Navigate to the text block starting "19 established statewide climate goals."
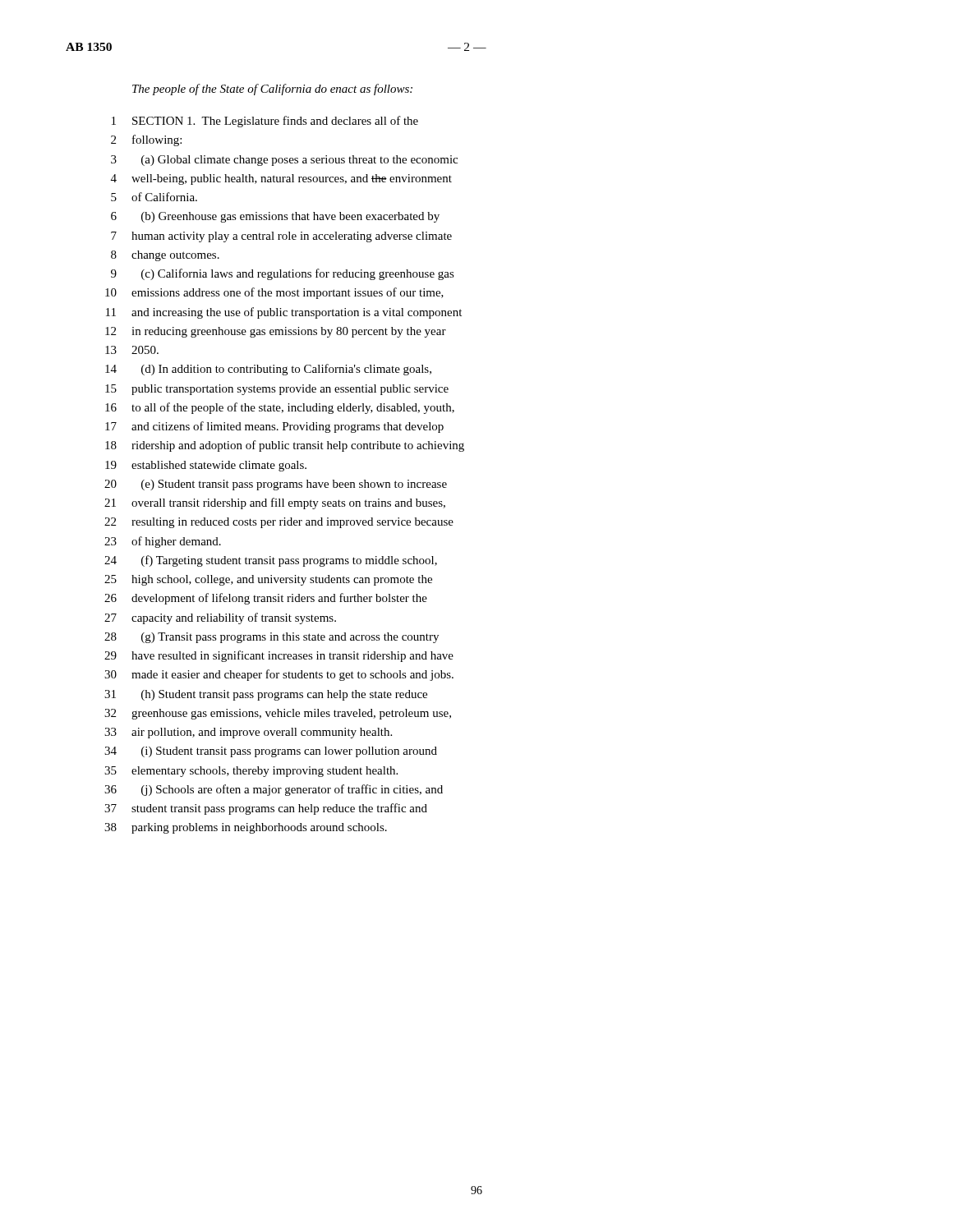This screenshot has width=953, height=1232. [206, 466]
